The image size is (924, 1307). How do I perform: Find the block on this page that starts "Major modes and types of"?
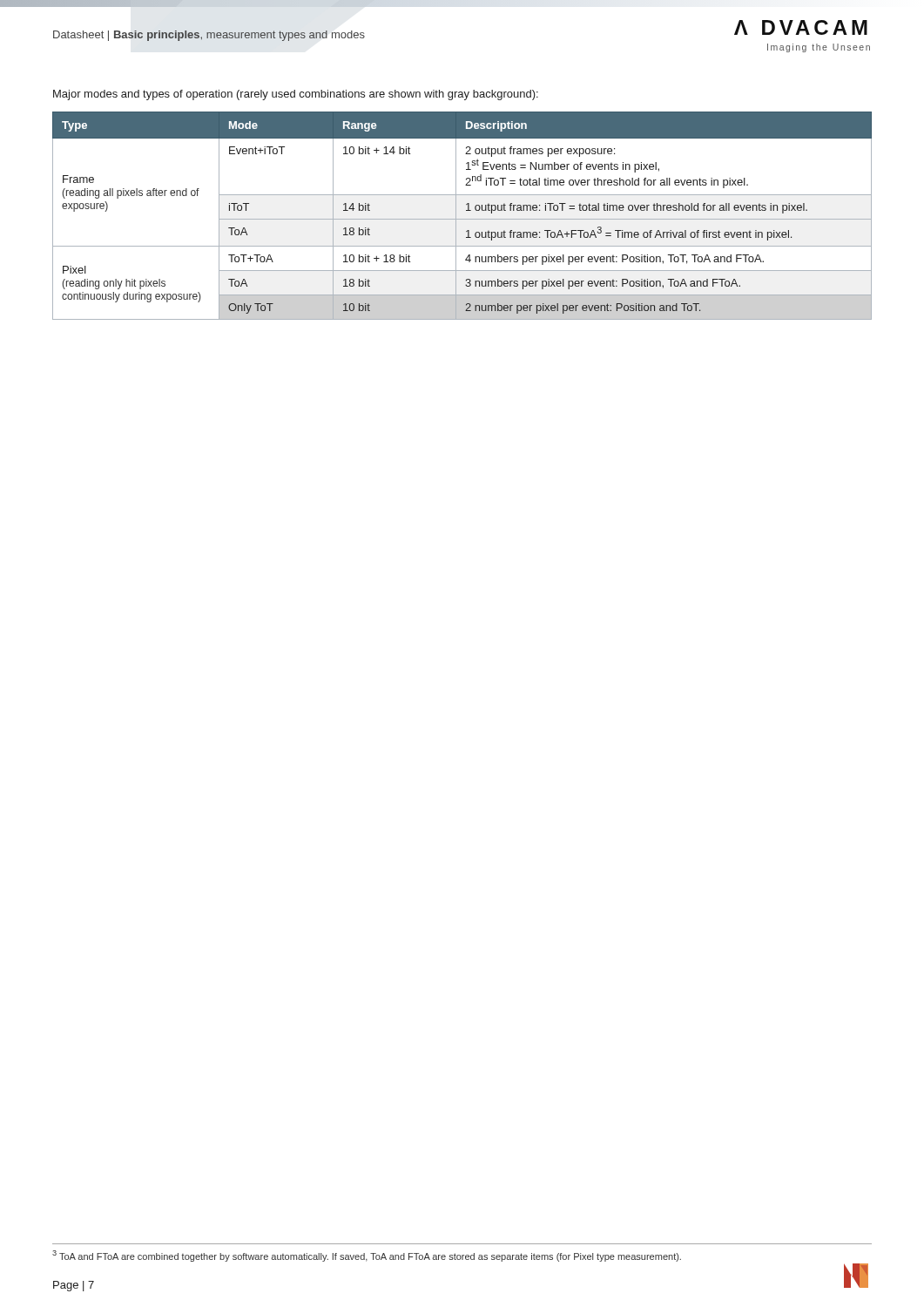(295, 94)
